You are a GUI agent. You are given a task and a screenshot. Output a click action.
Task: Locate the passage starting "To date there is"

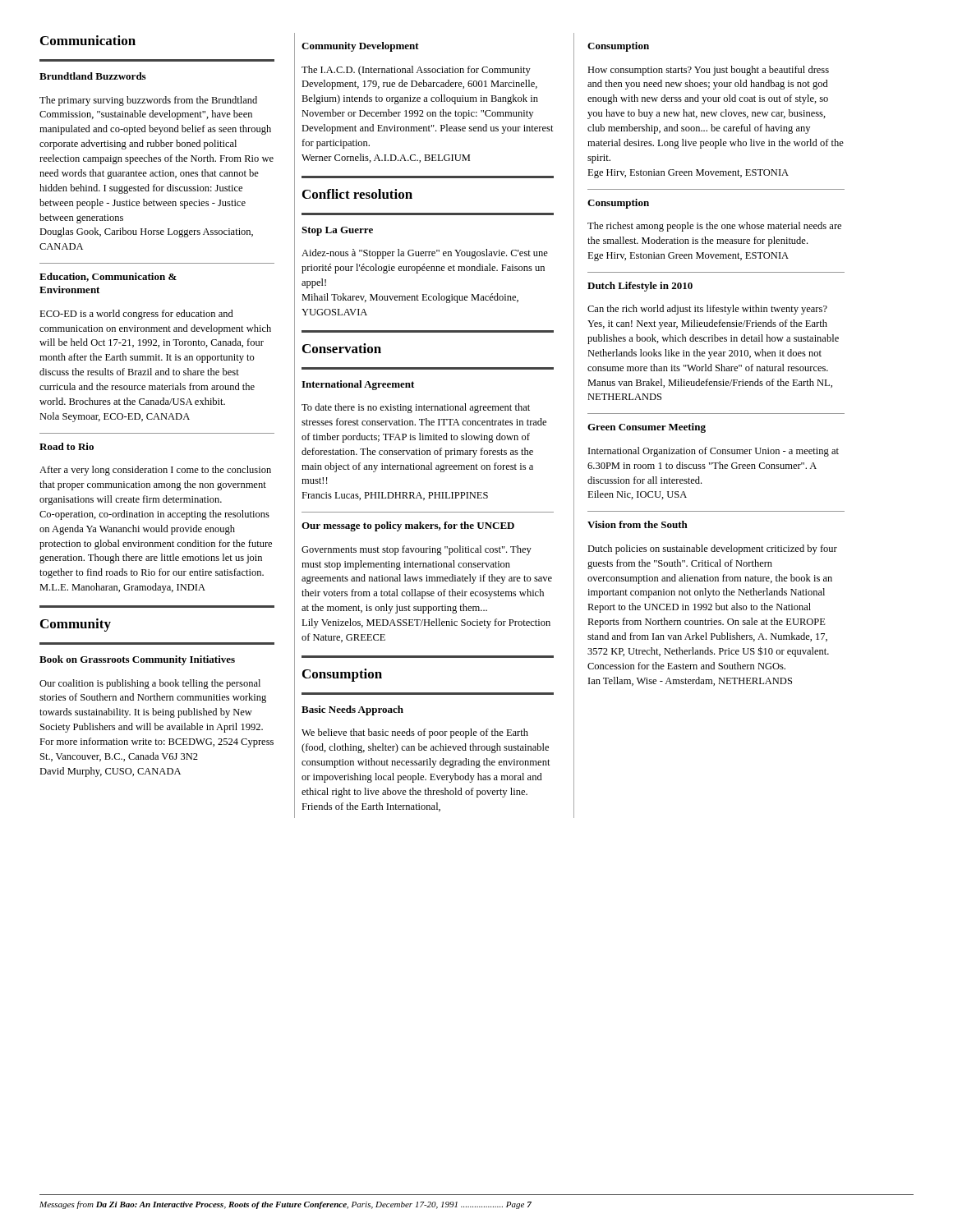coord(428,452)
